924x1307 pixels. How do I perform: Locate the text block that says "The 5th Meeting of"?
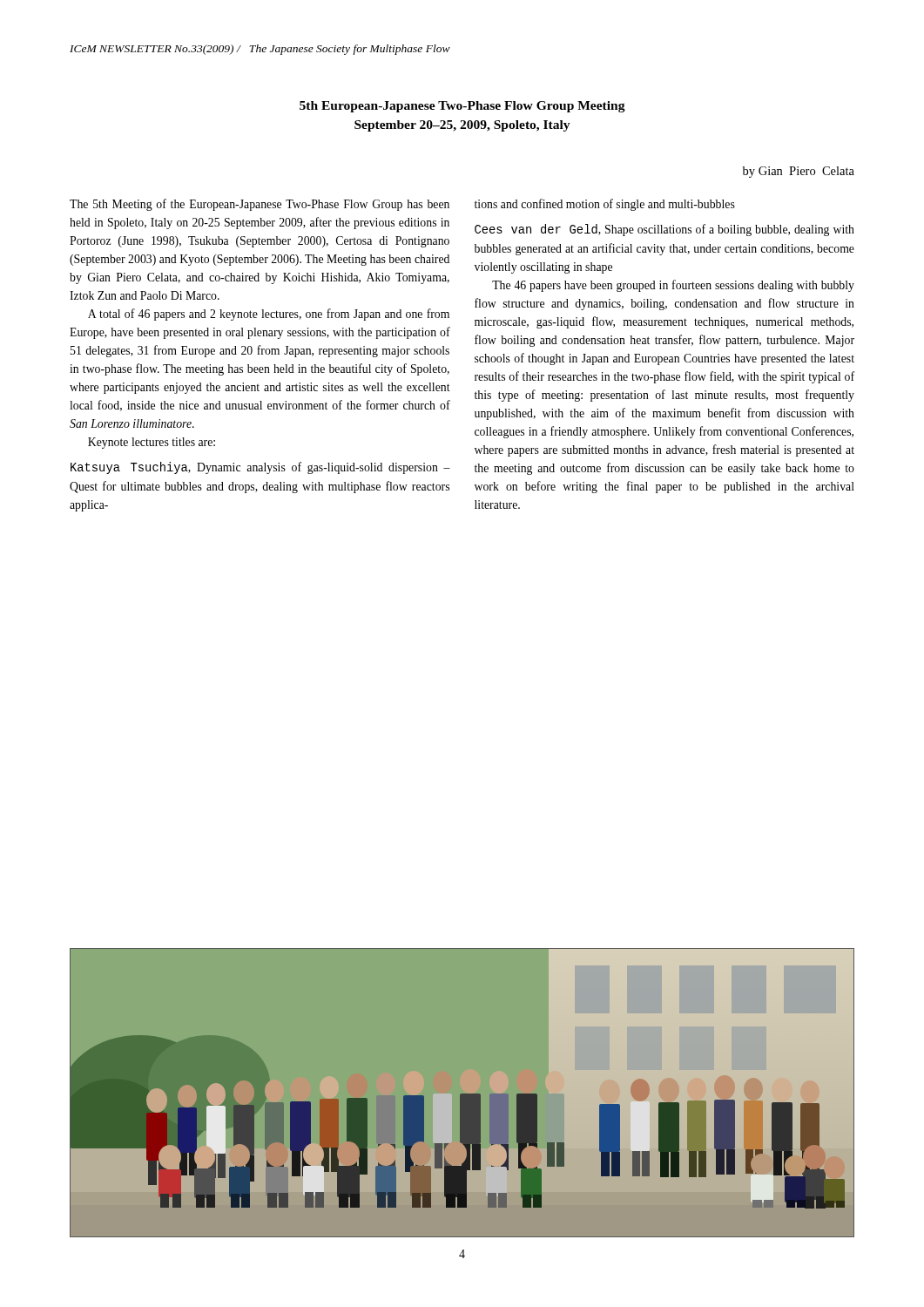click(x=260, y=355)
